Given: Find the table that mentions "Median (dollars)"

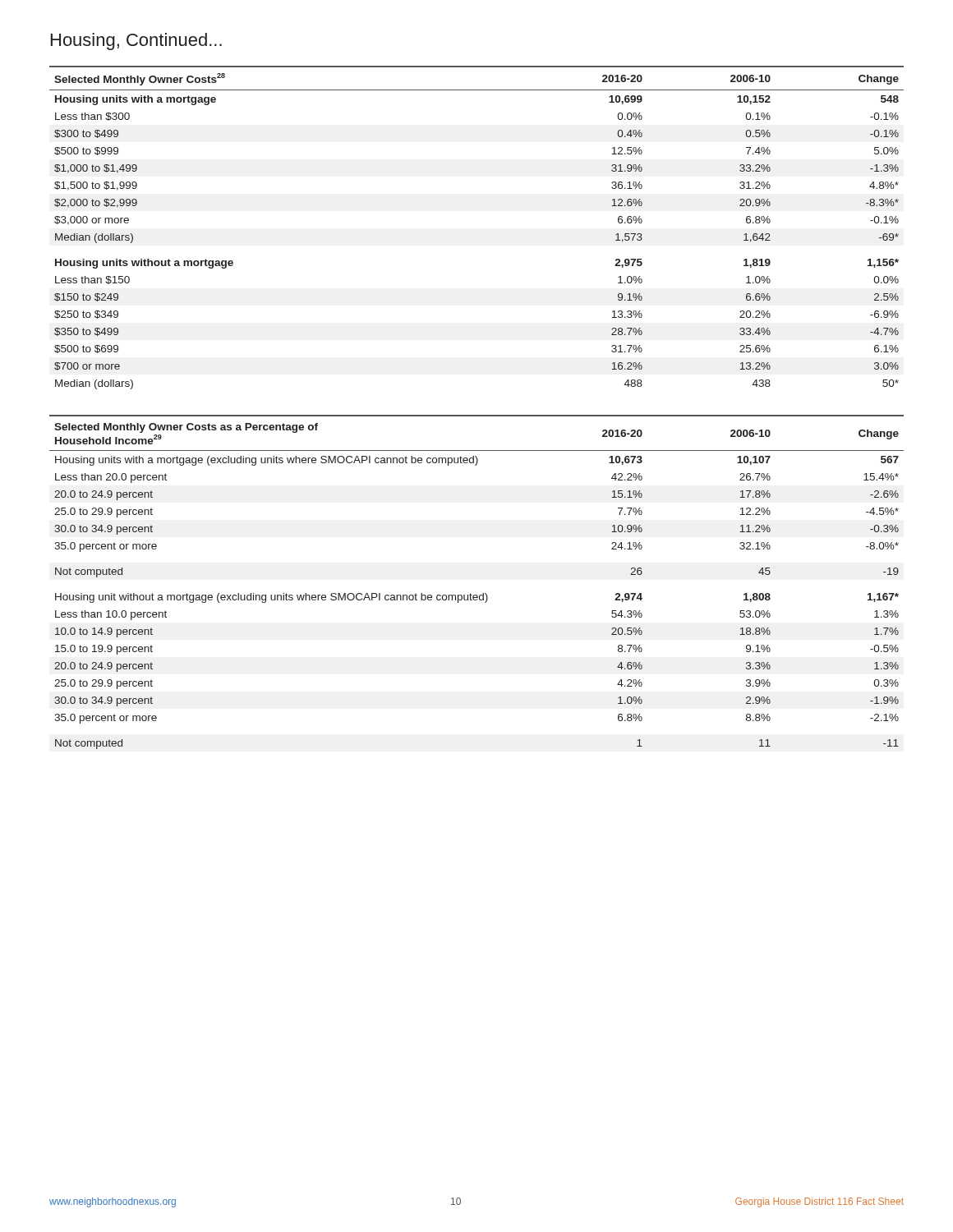Looking at the screenshot, I should 476,229.
